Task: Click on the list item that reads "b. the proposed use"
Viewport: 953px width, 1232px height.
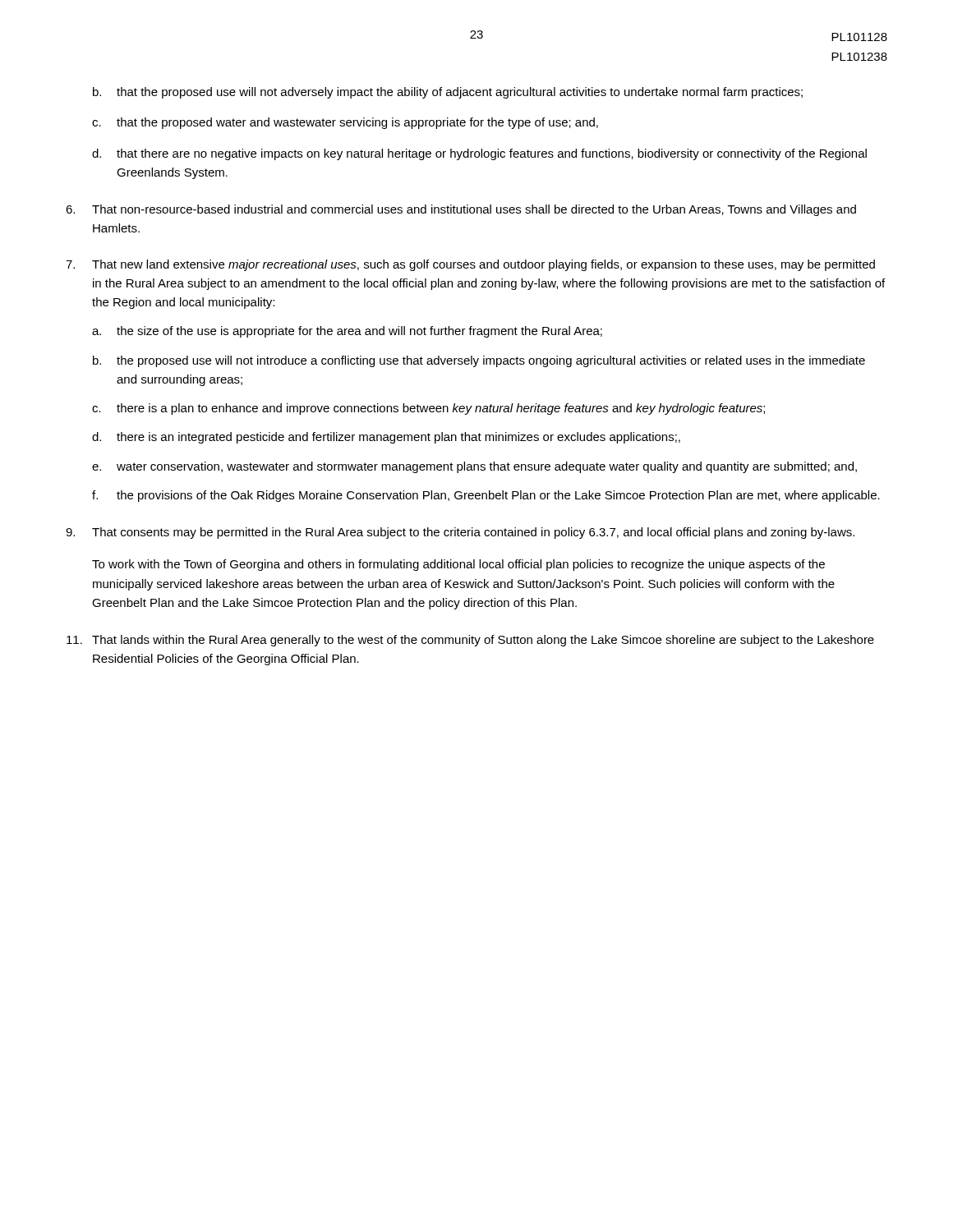Action: tap(490, 369)
